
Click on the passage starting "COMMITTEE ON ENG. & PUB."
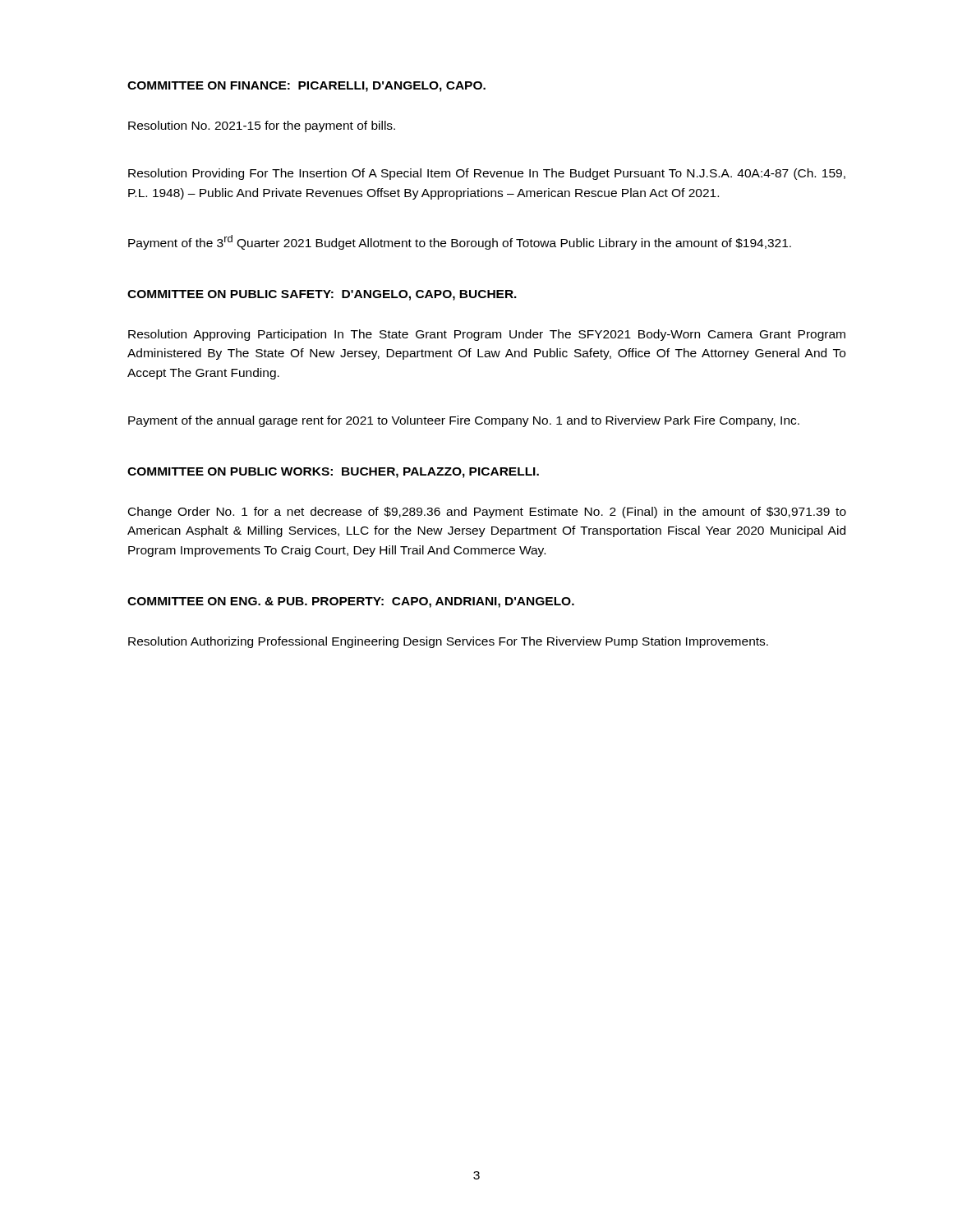point(351,601)
